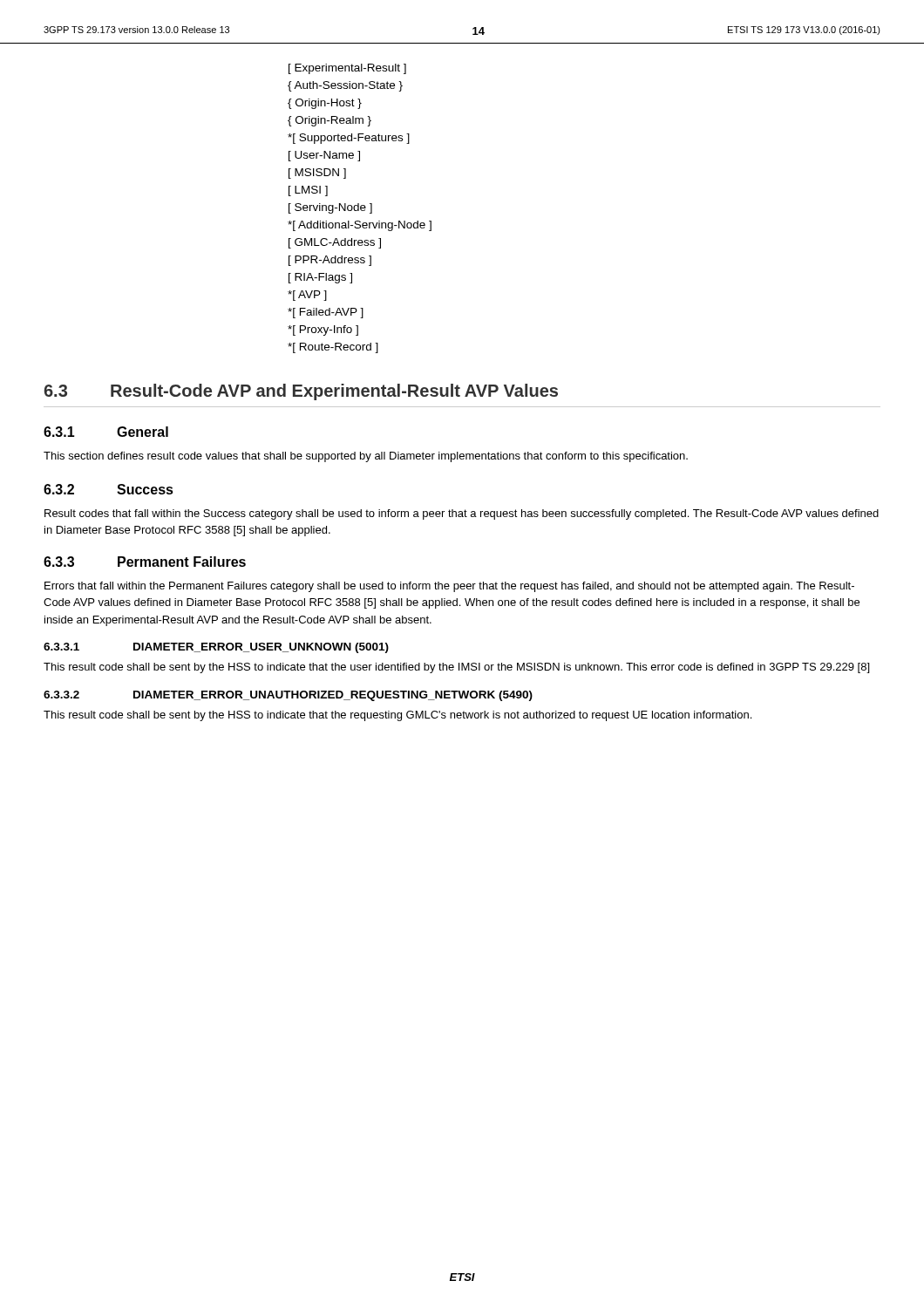Image resolution: width=924 pixels, height=1308 pixels.
Task: Locate the list item that says "{ Auth-Session-State }"
Action: click(345, 85)
